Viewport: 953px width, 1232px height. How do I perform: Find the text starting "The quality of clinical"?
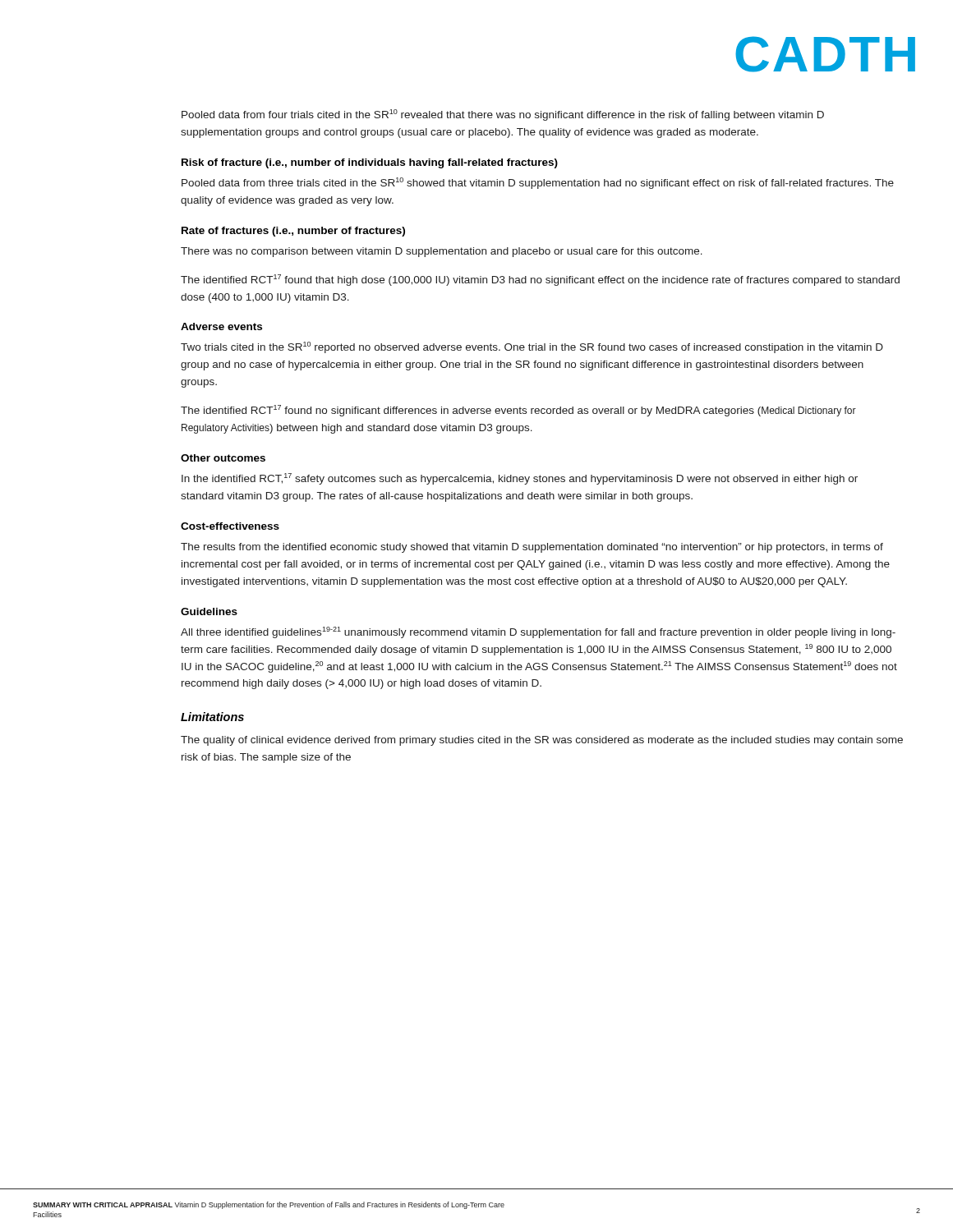coord(542,749)
